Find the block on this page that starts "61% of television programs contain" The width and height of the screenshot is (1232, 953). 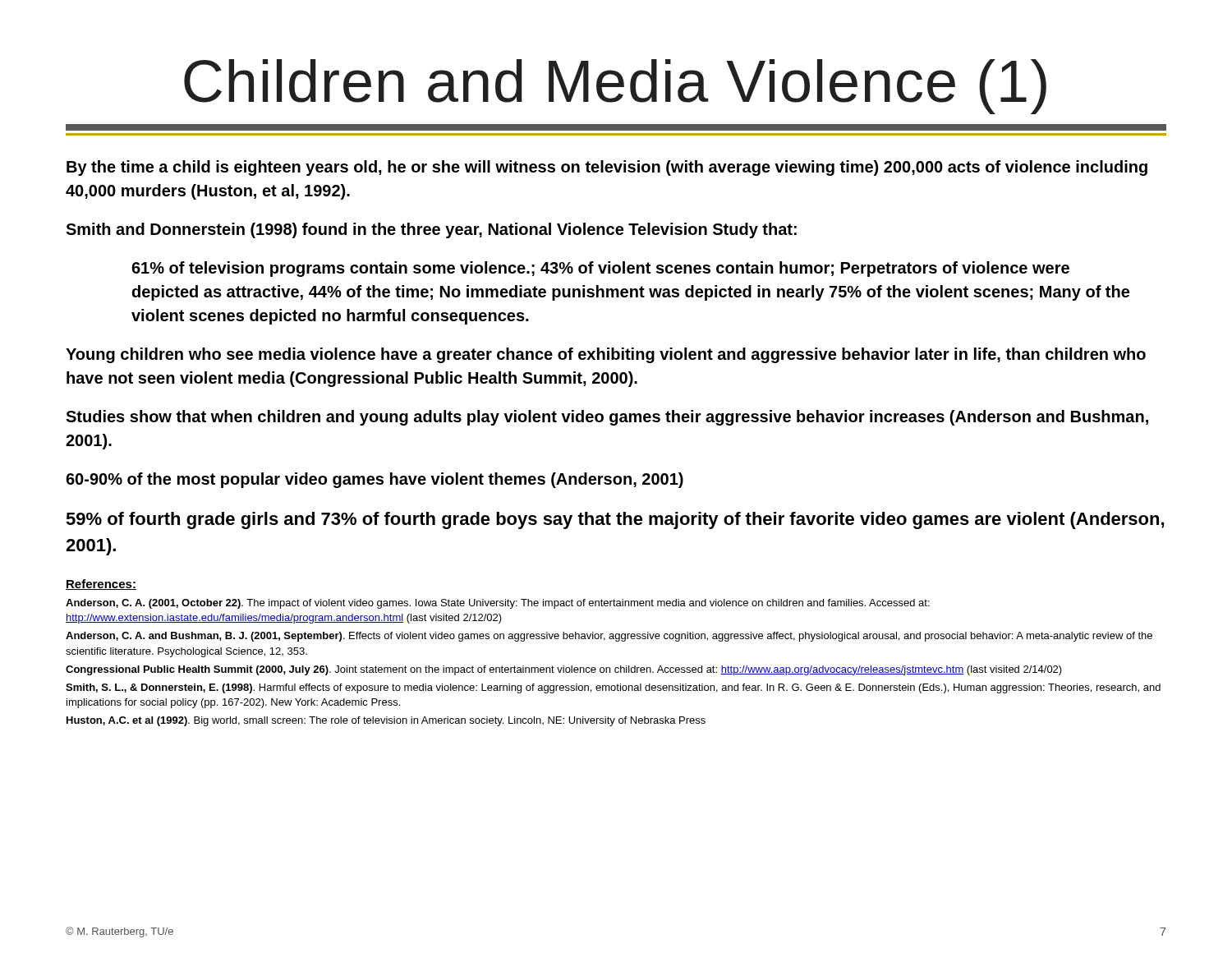click(x=631, y=292)
